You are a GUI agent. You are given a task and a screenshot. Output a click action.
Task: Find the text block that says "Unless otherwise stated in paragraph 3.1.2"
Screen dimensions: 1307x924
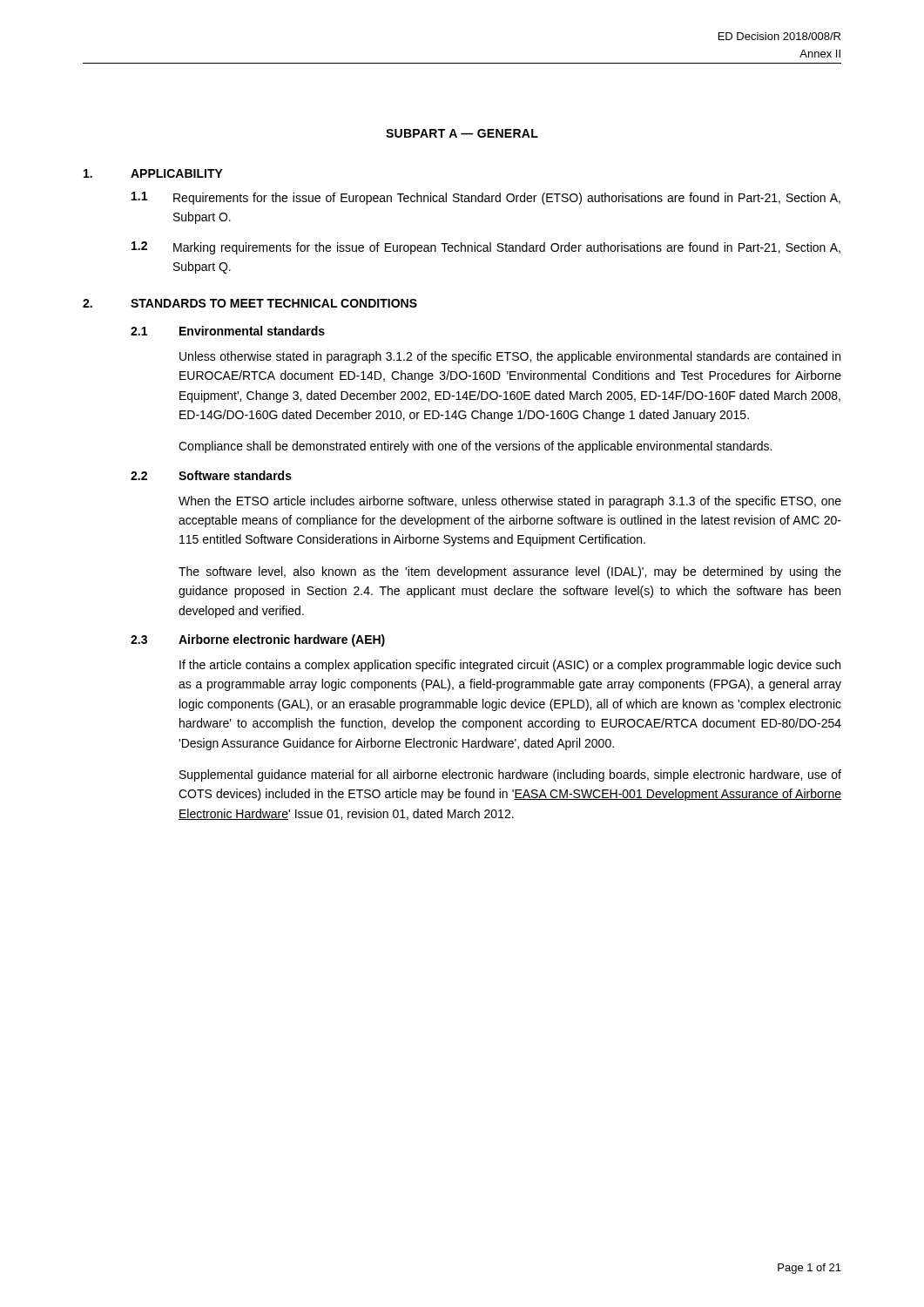[510, 385]
